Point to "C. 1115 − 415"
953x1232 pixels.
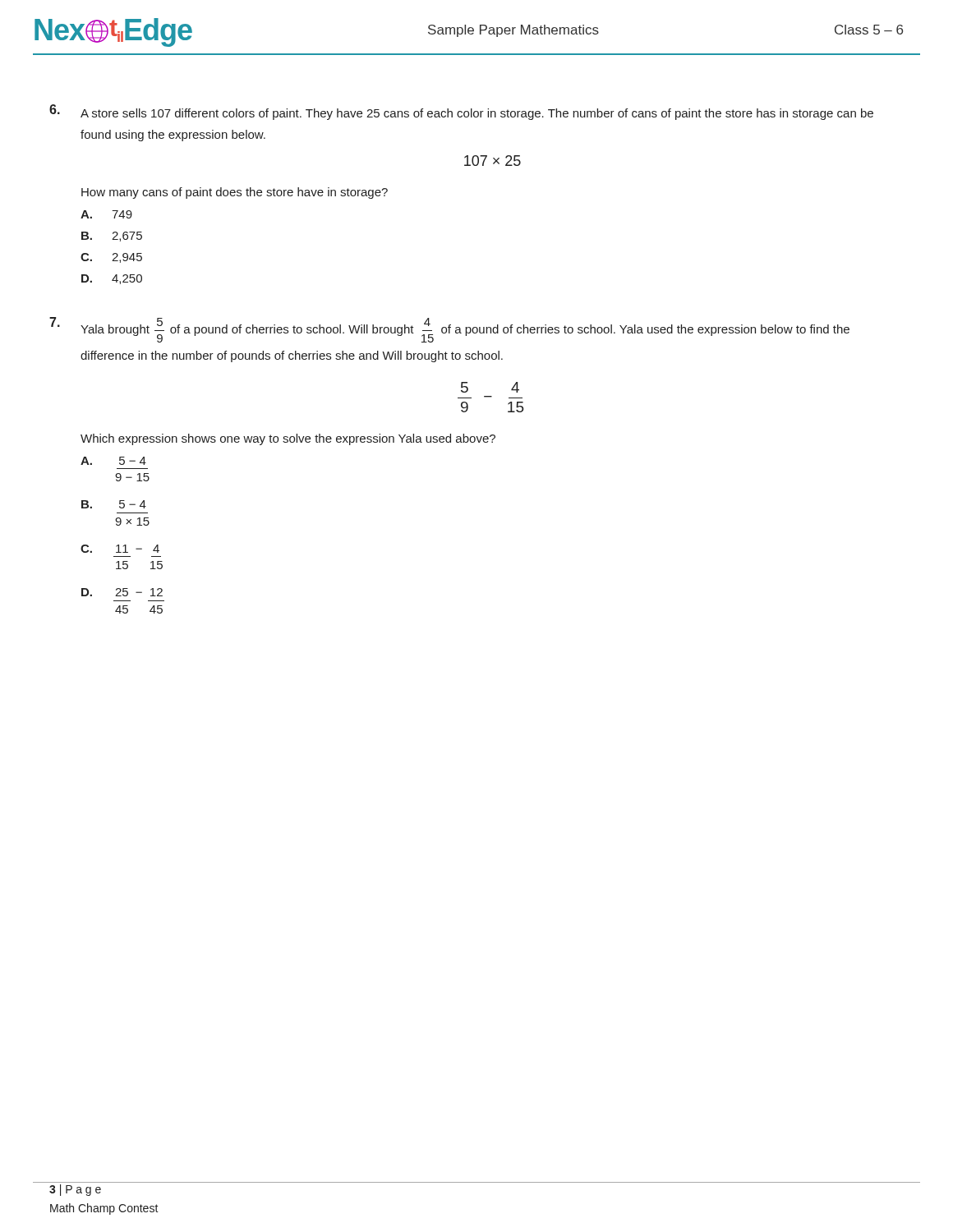123,556
